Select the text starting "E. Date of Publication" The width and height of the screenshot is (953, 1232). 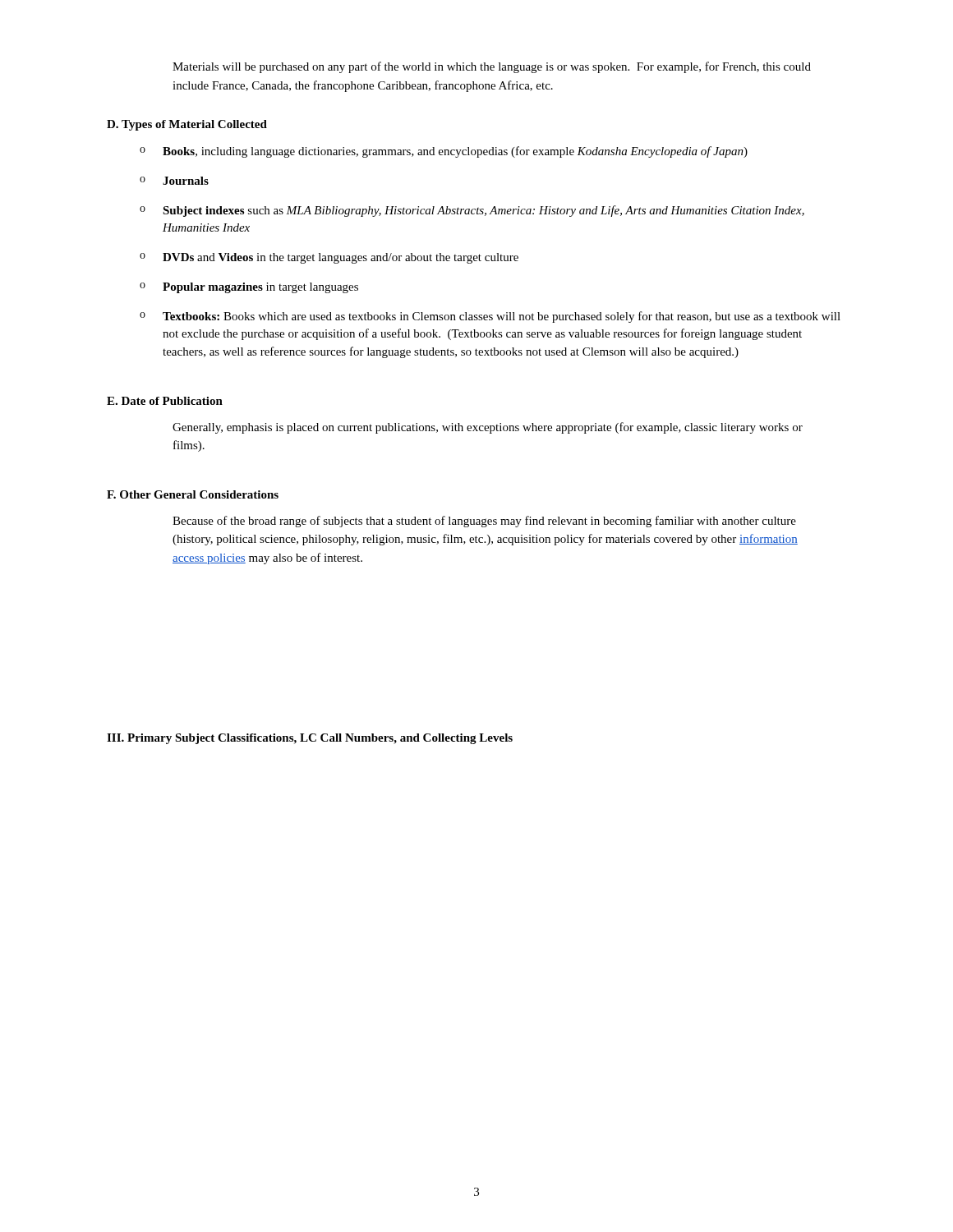pos(165,401)
